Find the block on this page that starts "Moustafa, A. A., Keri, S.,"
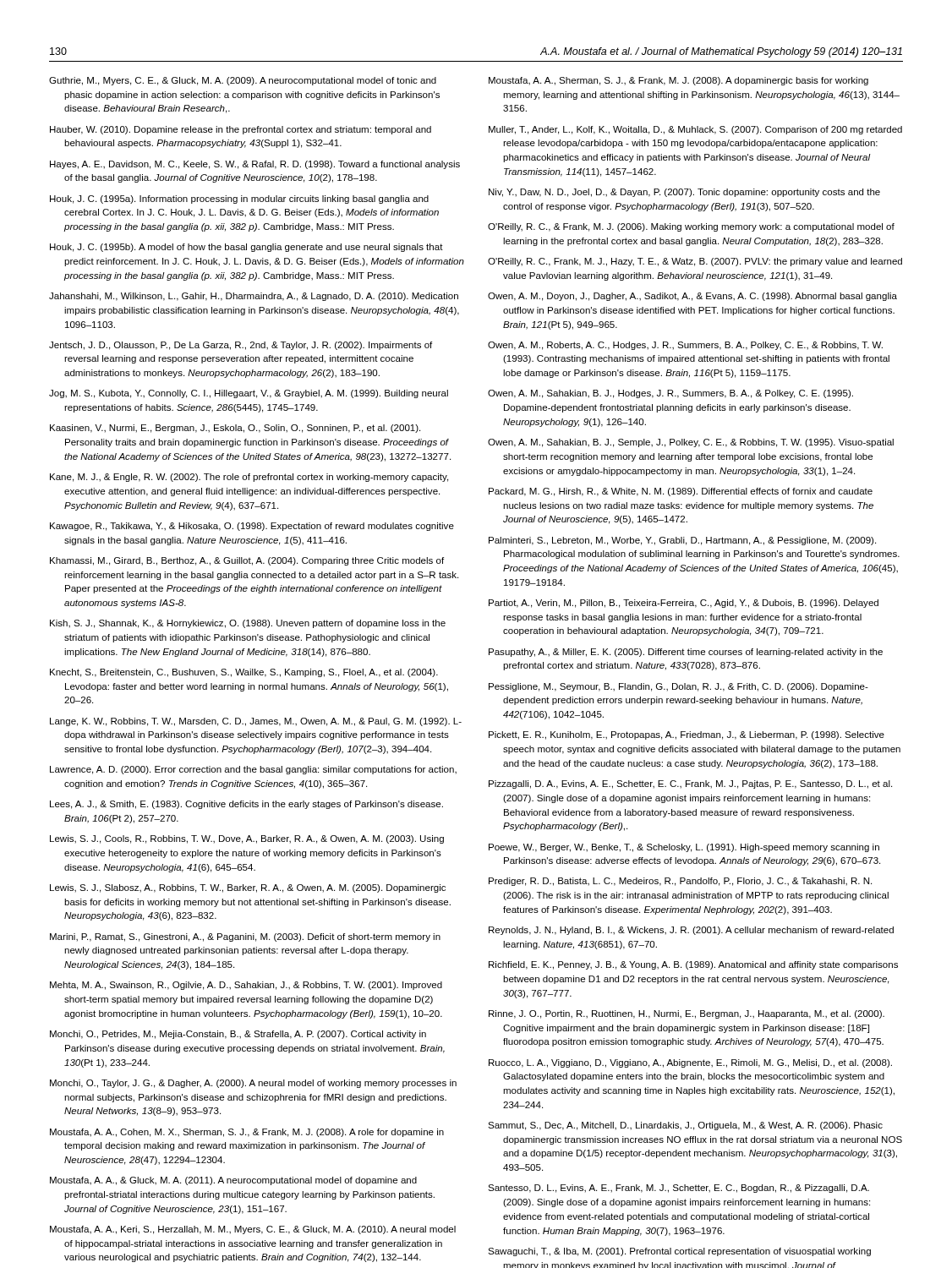952x1268 pixels. pos(253,1243)
